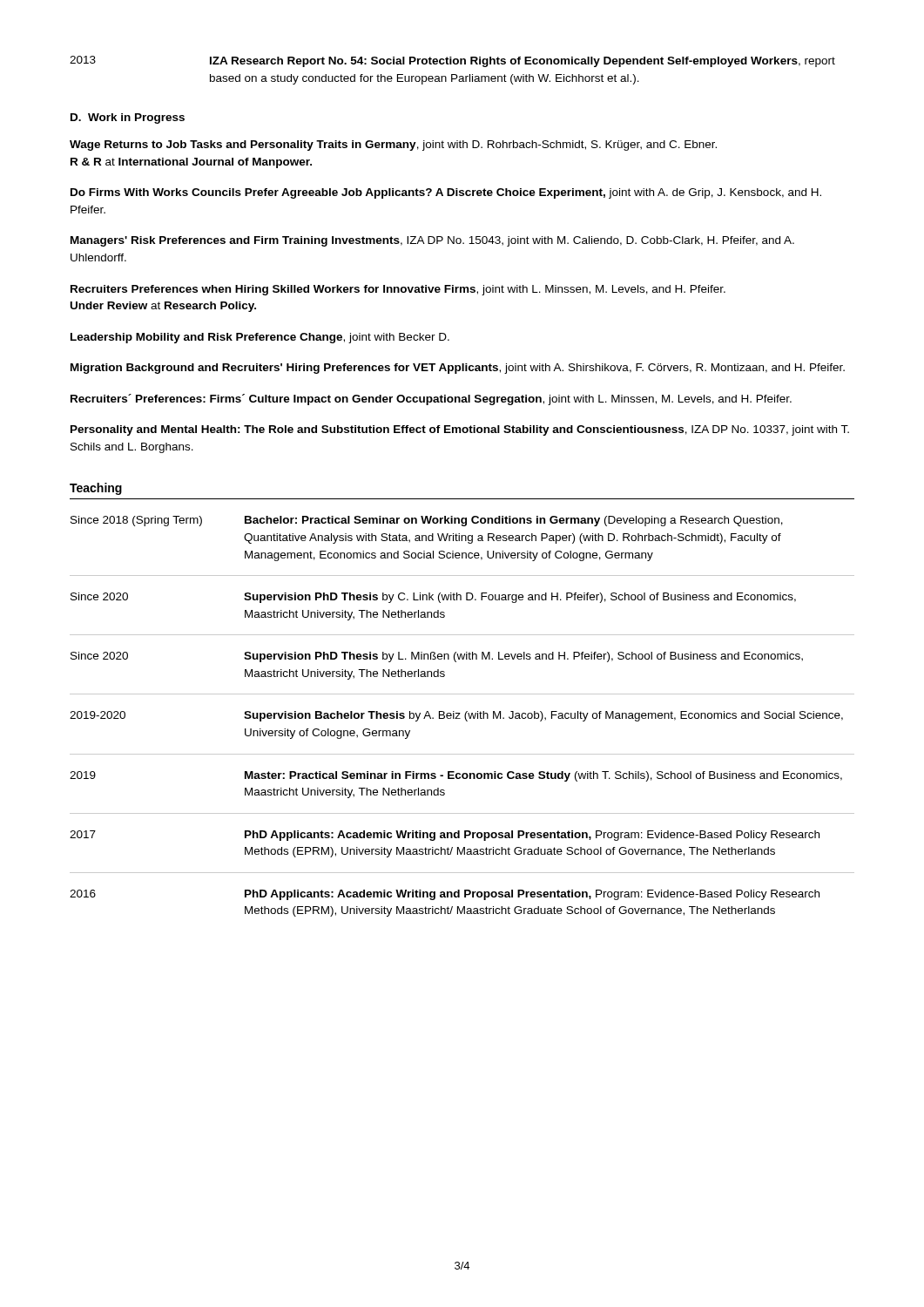Click on the text block that reads "Do Firms With Works Councils Prefer"
This screenshot has height=1307, width=924.
point(446,201)
